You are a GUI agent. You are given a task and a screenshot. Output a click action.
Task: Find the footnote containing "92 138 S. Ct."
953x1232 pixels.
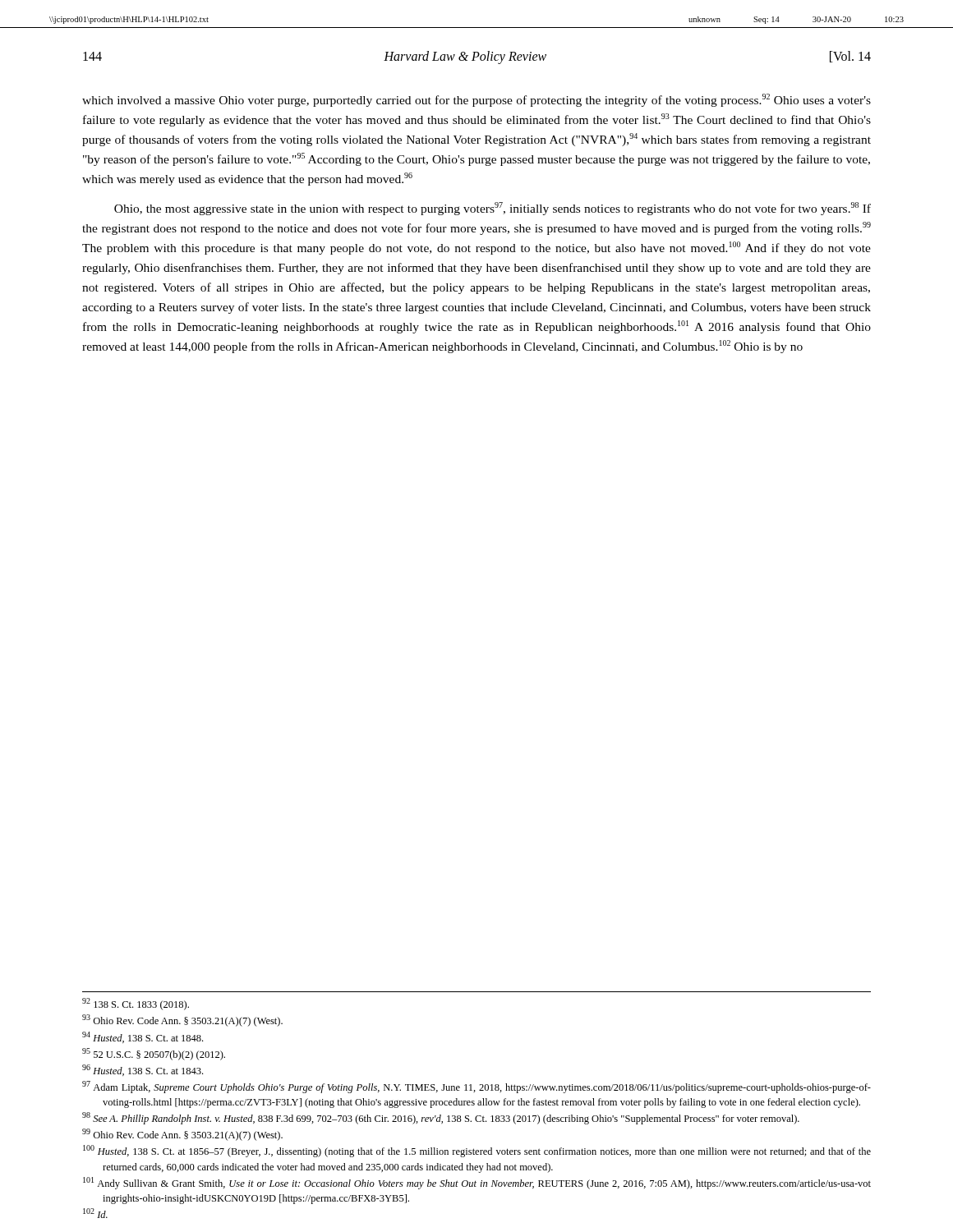tap(476, 1109)
